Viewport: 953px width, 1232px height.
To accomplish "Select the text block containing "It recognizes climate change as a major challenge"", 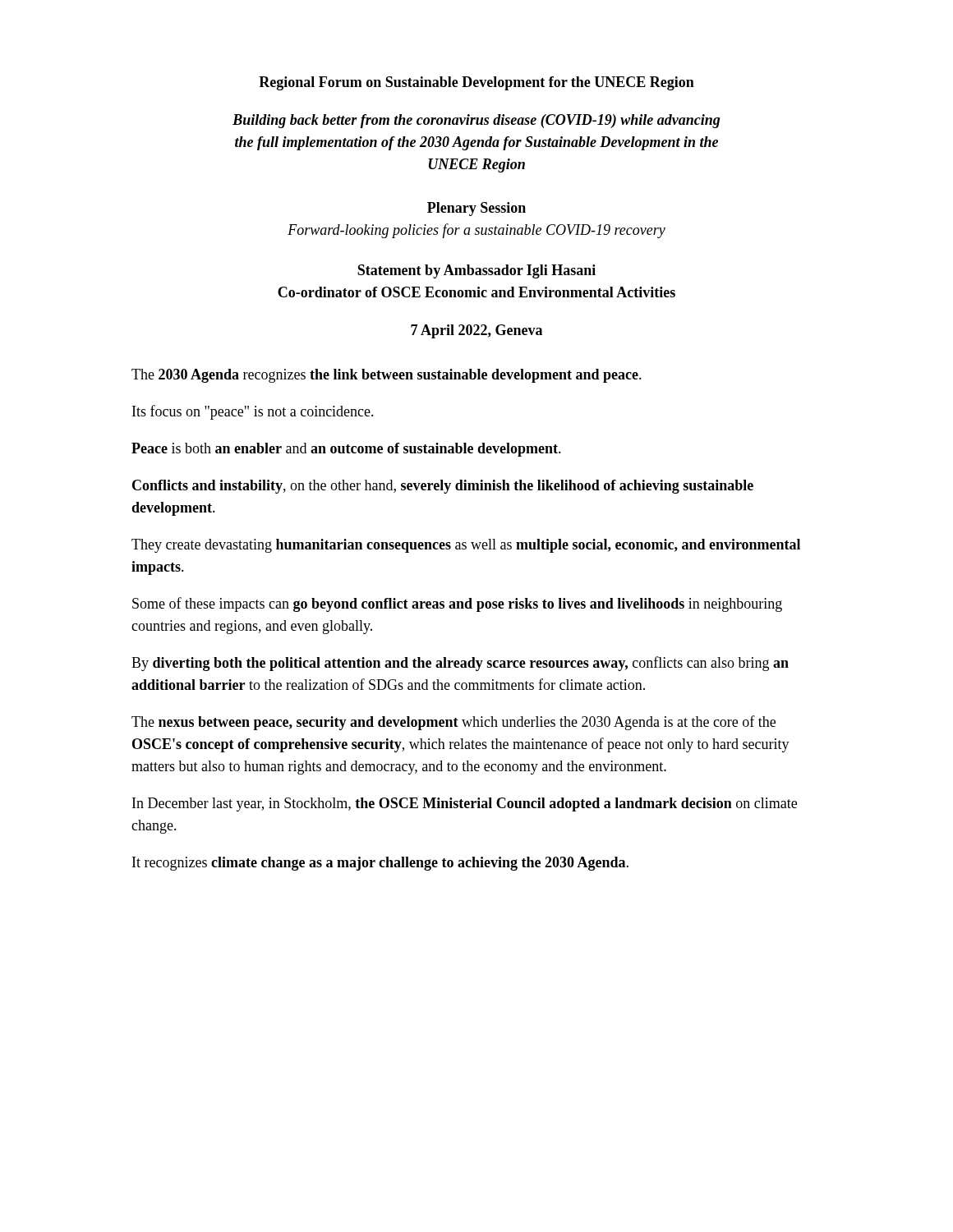I will point(380,862).
